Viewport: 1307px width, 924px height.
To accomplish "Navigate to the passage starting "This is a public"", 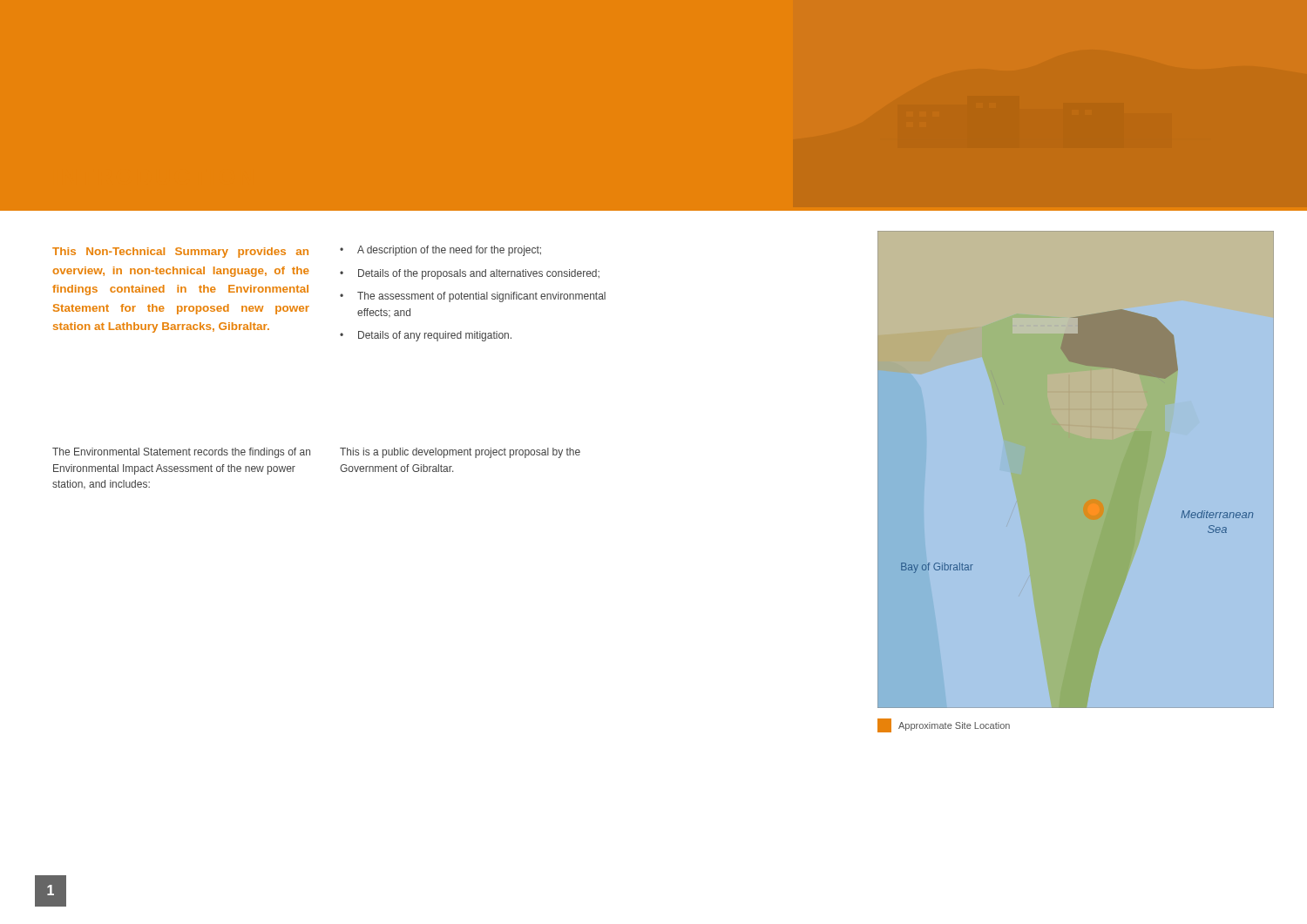I will [x=460, y=460].
